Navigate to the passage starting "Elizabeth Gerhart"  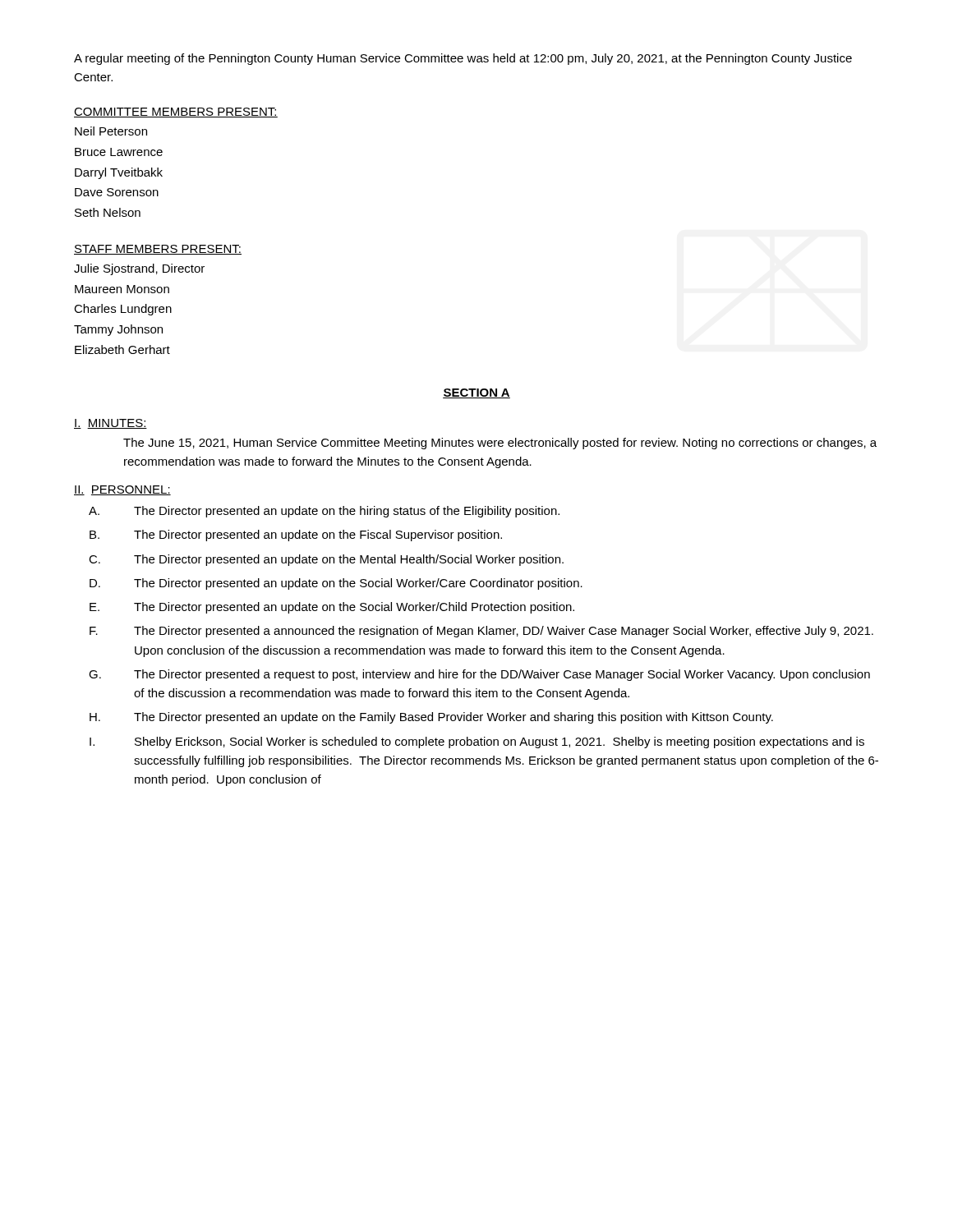122,349
